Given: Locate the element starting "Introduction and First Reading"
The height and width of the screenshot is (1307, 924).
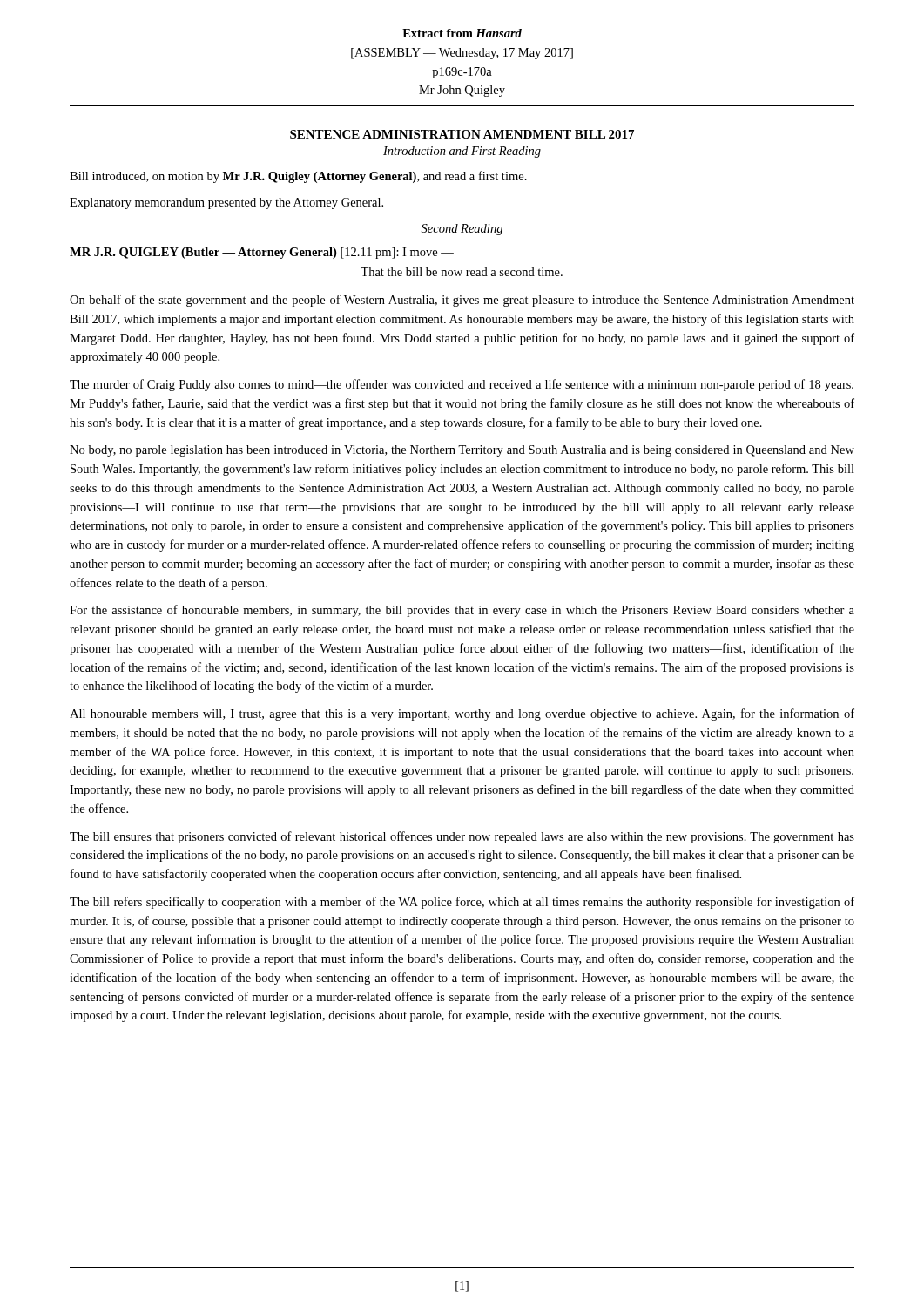Looking at the screenshot, I should click(x=462, y=151).
